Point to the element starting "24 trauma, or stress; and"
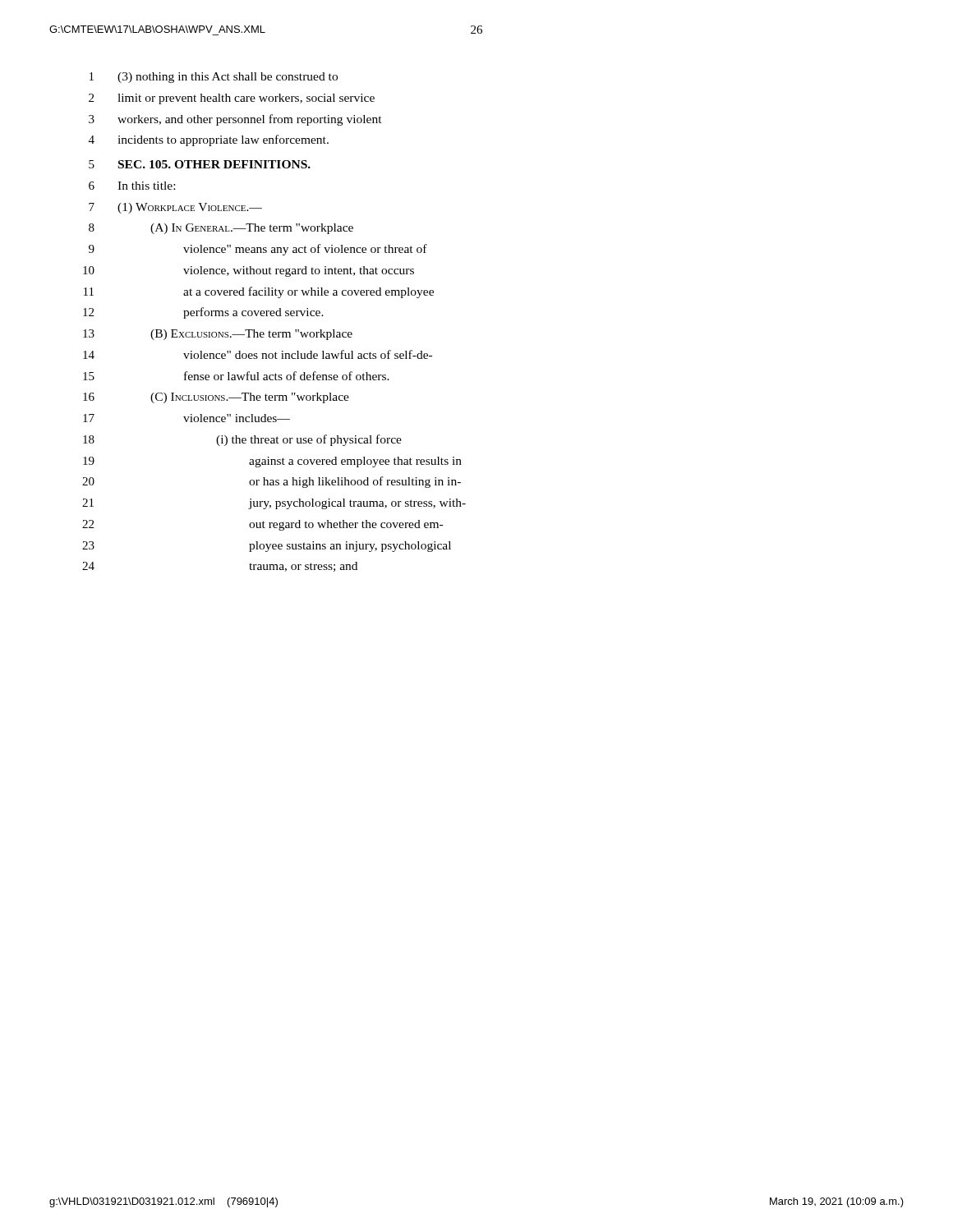Screen dimensions: 1232x953 tap(85, 567)
